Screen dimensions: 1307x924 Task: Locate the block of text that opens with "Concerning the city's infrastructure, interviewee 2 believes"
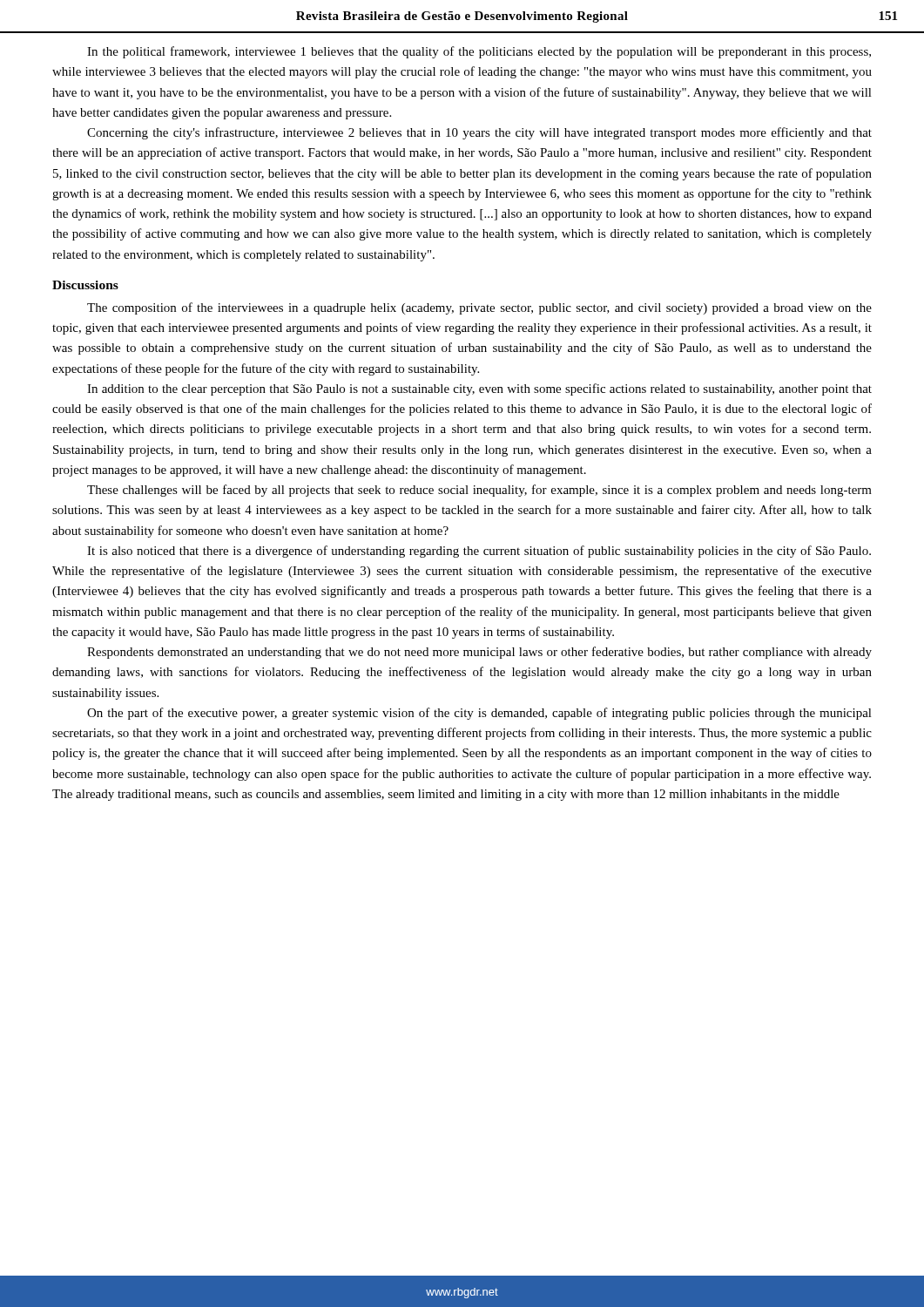pos(462,194)
